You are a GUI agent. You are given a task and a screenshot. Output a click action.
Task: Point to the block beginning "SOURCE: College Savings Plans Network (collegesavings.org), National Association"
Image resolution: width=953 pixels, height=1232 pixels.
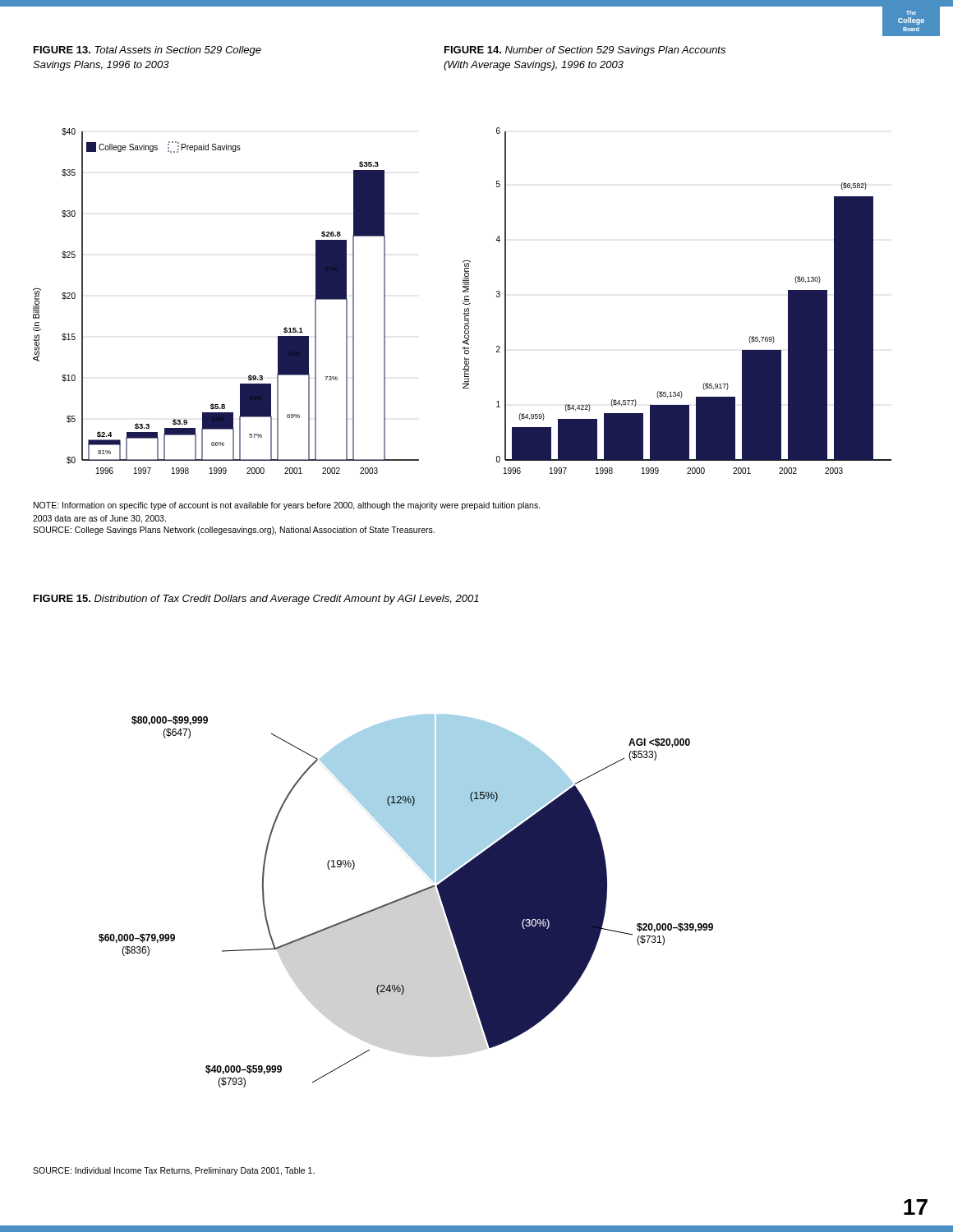point(234,530)
